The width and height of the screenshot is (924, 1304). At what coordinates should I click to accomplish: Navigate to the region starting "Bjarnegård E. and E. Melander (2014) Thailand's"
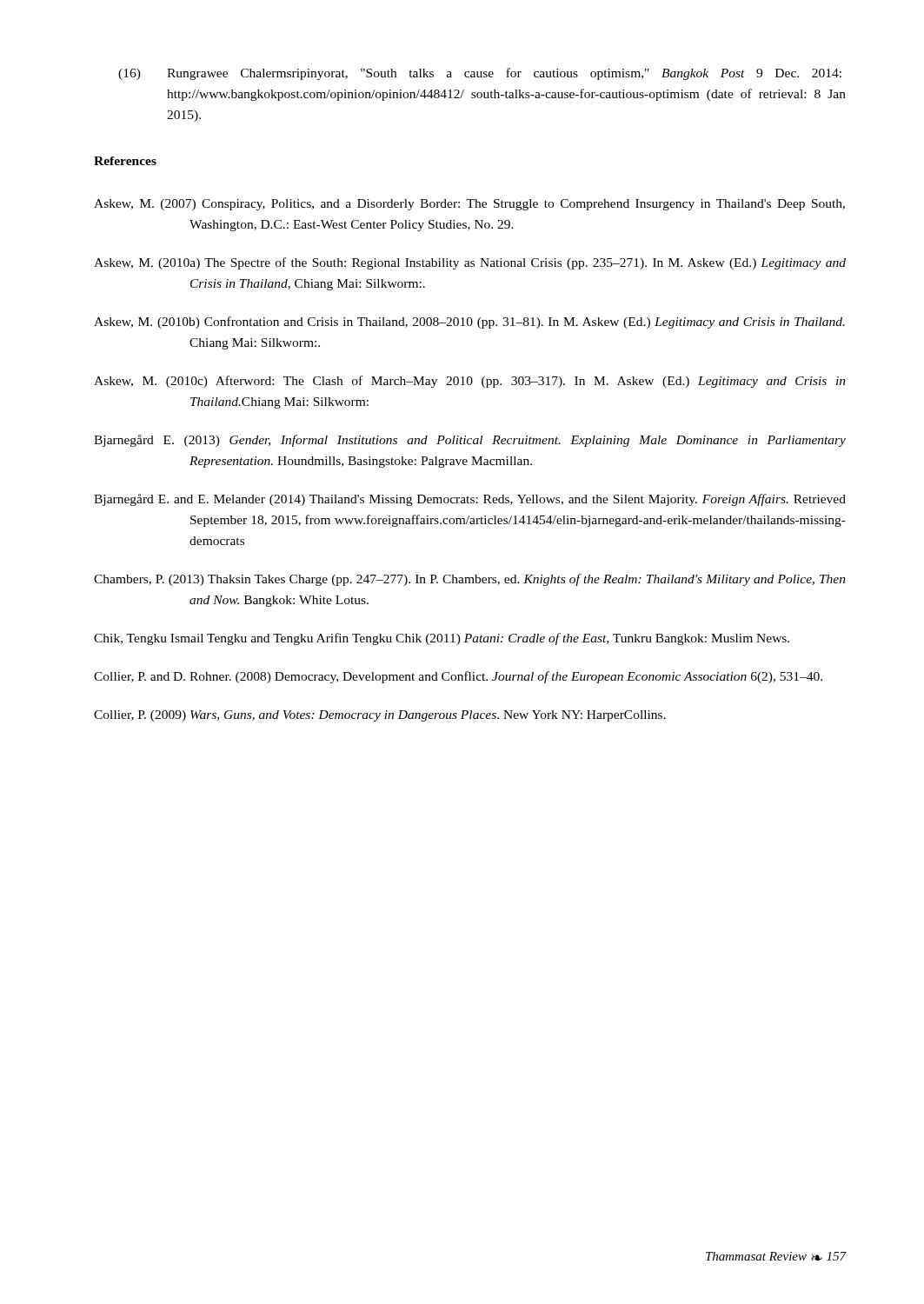[470, 520]
